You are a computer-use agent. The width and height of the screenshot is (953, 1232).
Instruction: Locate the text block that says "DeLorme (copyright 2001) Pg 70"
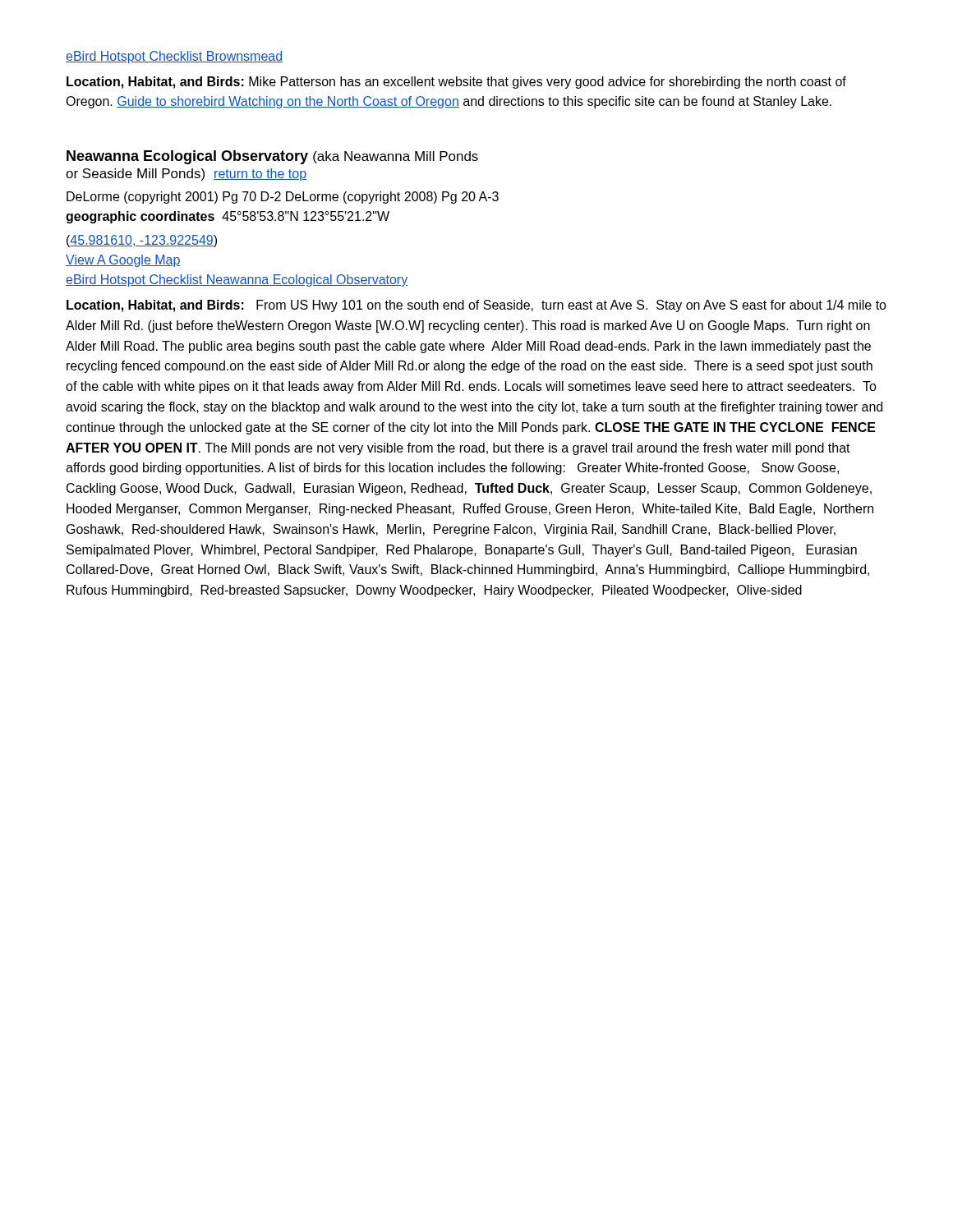(282, 207)
